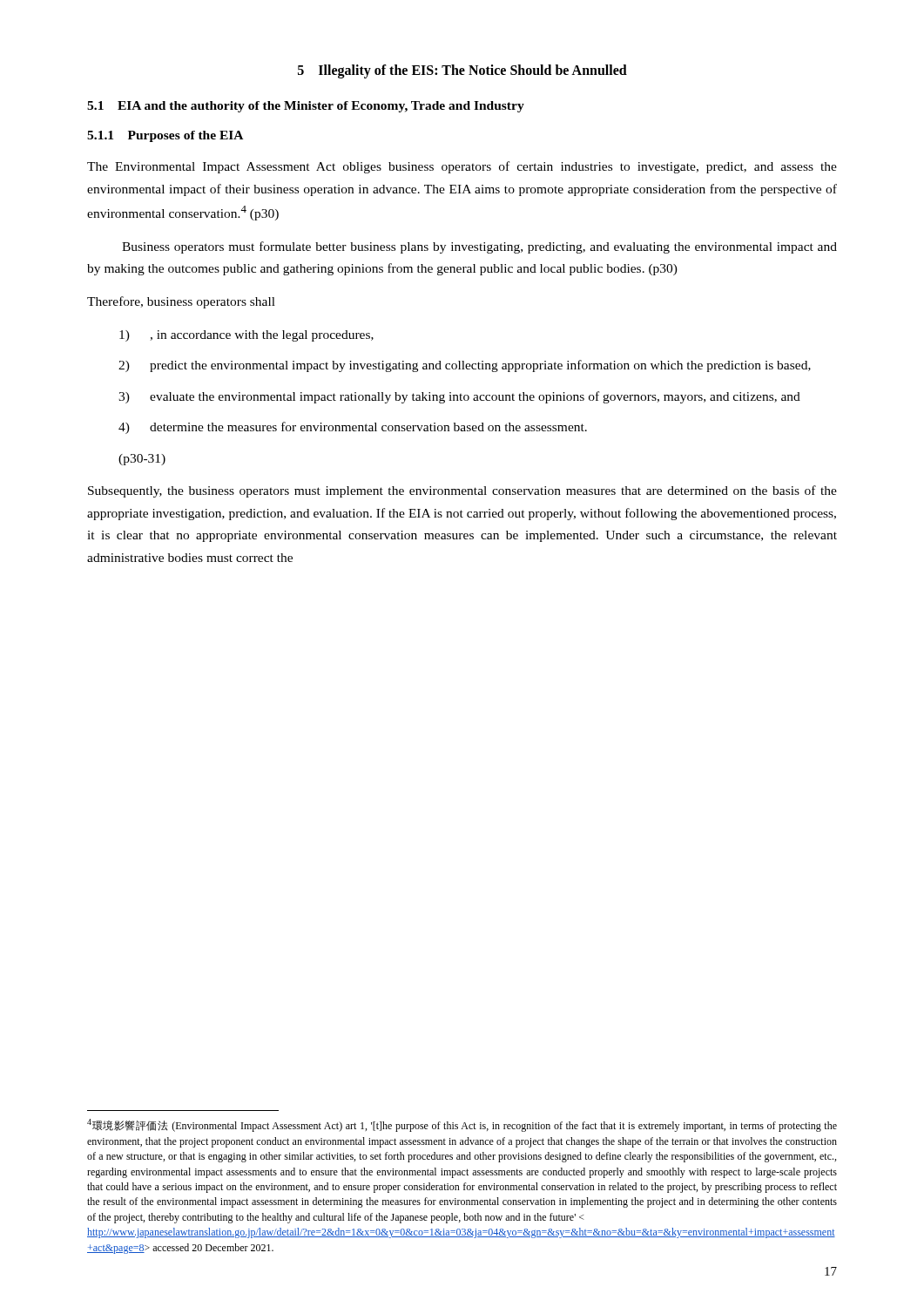
Task: Find the text containing "Therefore, business operators shall"
Action: (x=181, y=301)
